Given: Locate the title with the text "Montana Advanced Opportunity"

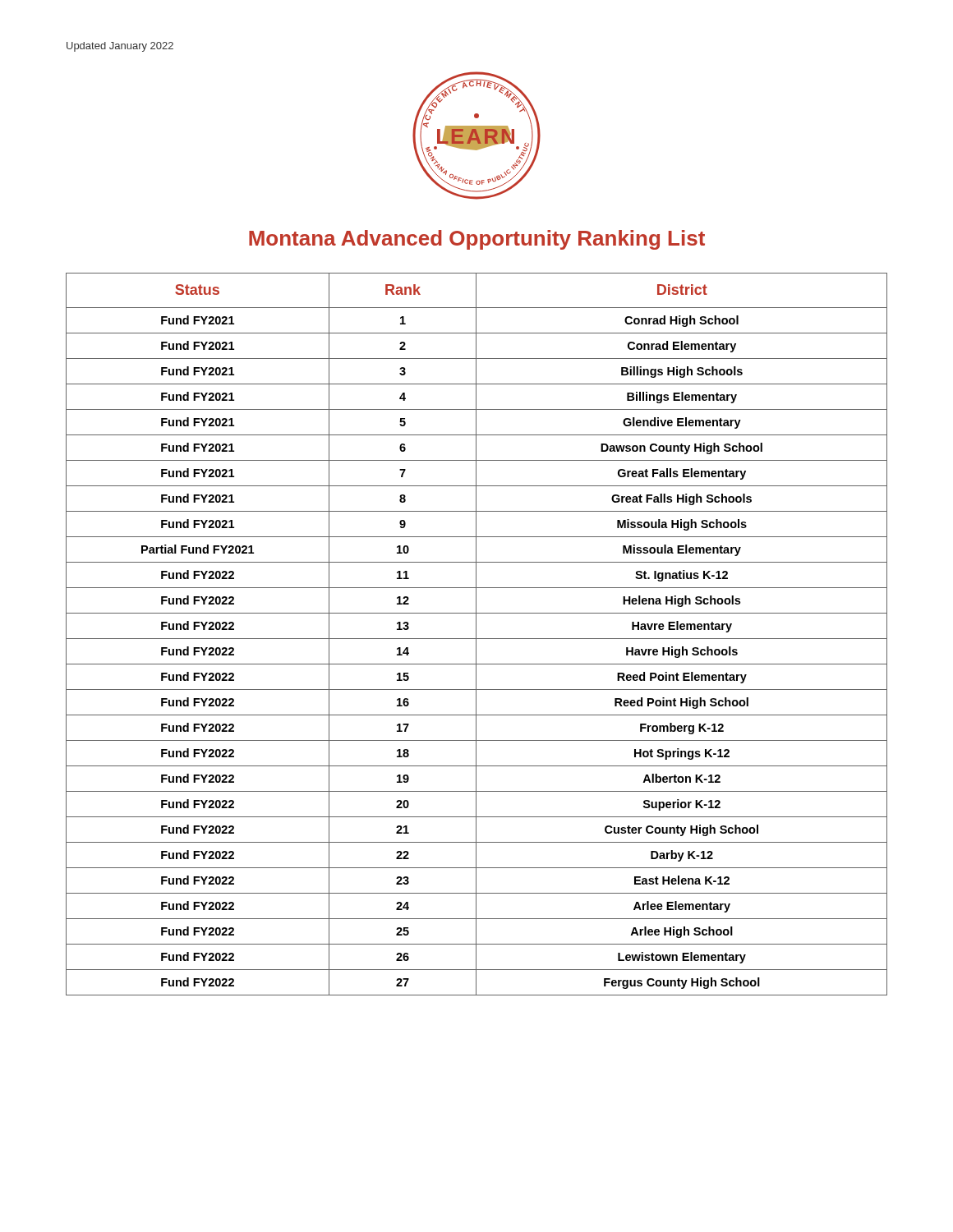Looking at the screenshot, I should [476, 238].
